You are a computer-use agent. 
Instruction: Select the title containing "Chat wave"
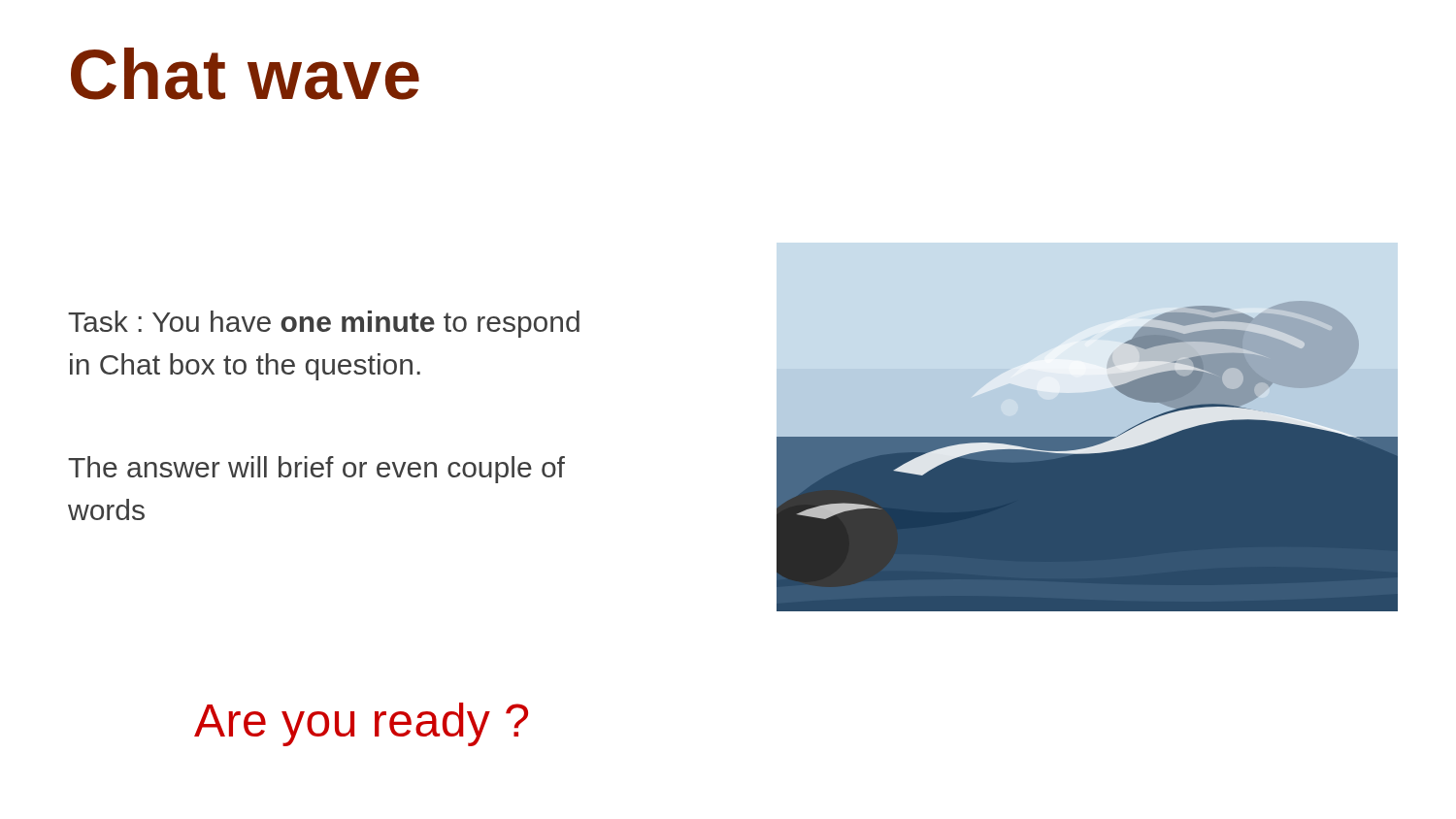pos(245,75)
